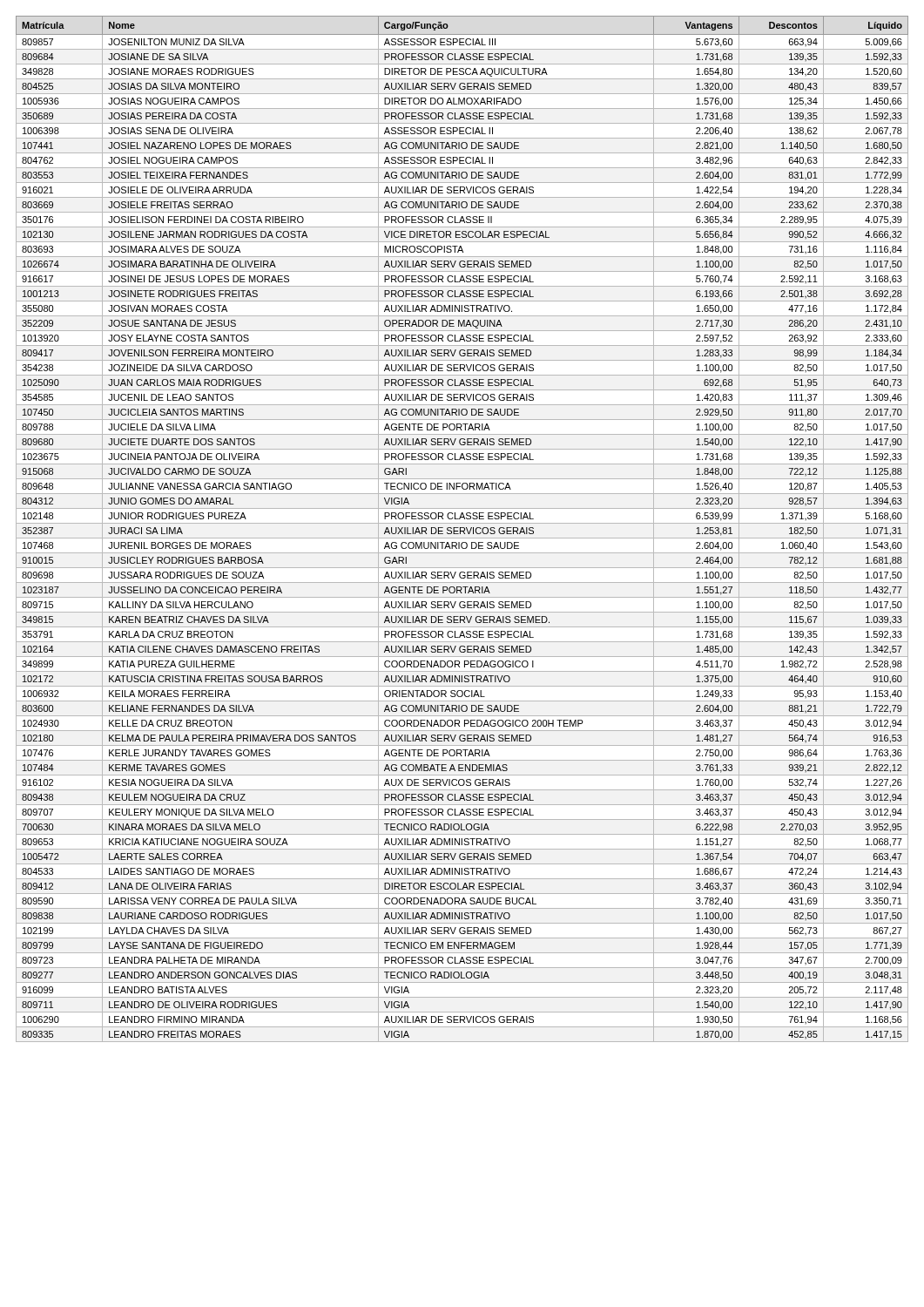Select the table that reads "AG COMUNITARIO DE"
The width and height of the screenshot is (924, 1307).
click(x=462, y=529)
